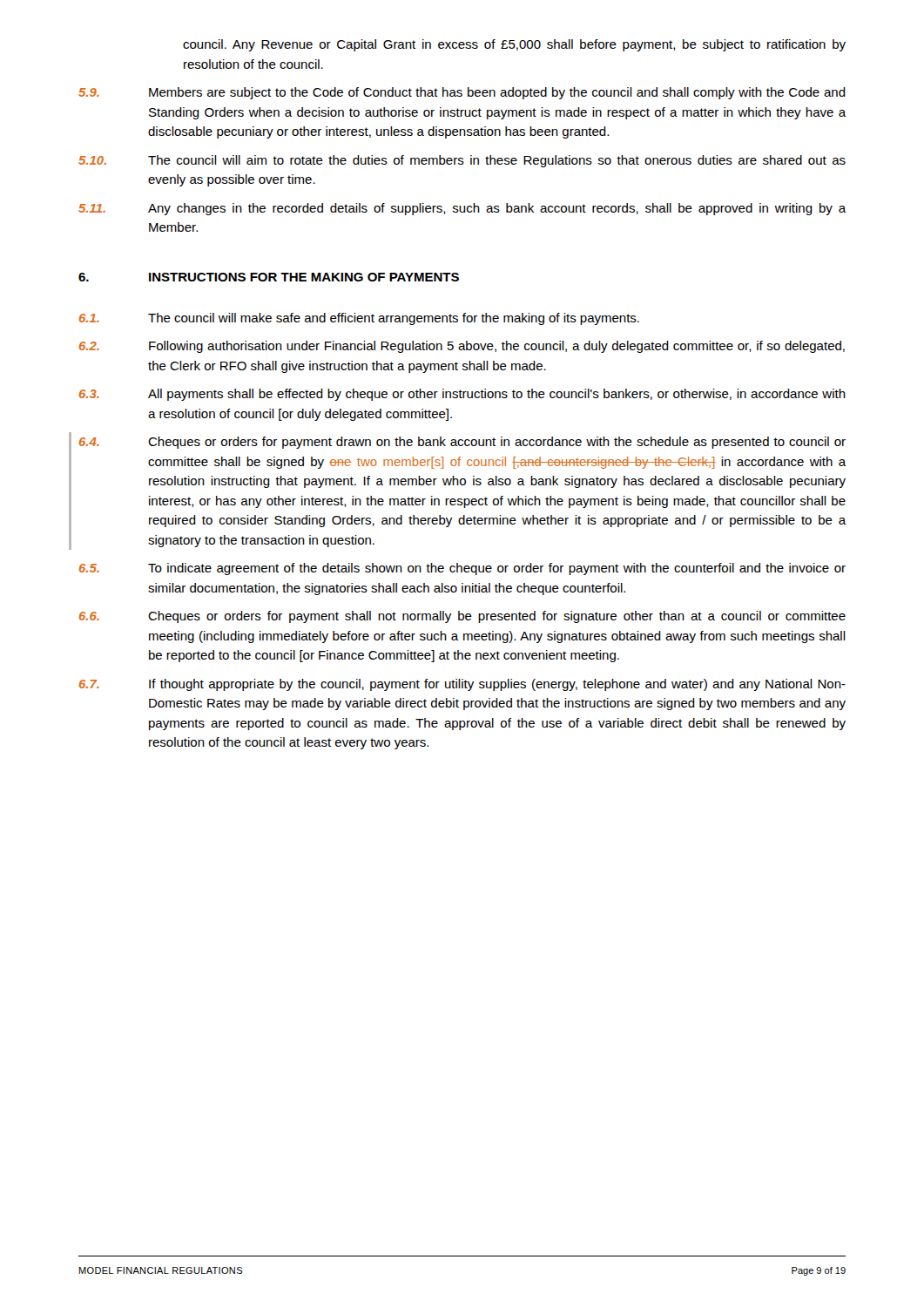Find the block on this page that starts "6.1. The council will make safe and efficient"
The image size is (924, 1307).
coord(462,318)
